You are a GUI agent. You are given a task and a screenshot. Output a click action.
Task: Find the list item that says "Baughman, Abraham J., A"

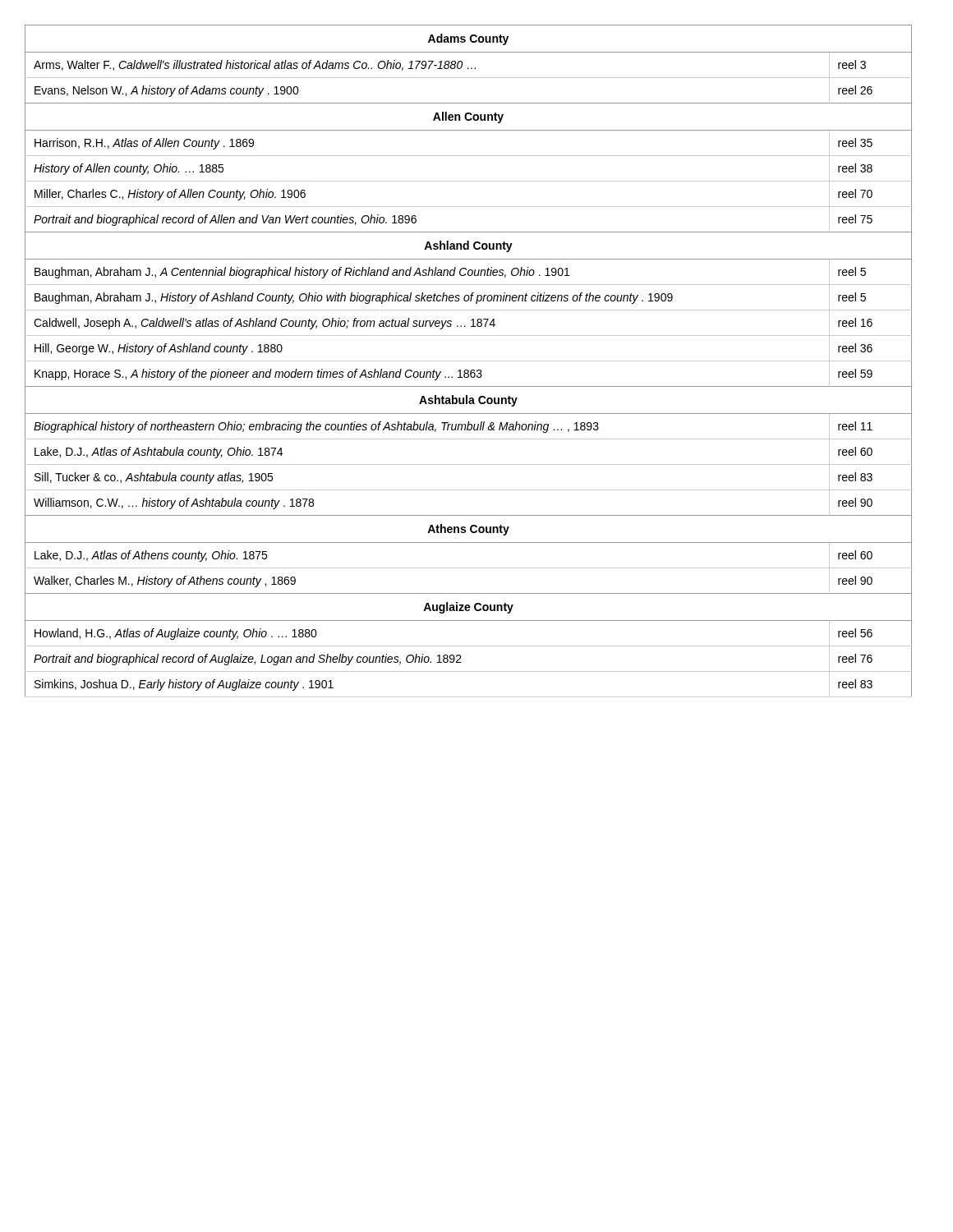(x=468, y=272)
